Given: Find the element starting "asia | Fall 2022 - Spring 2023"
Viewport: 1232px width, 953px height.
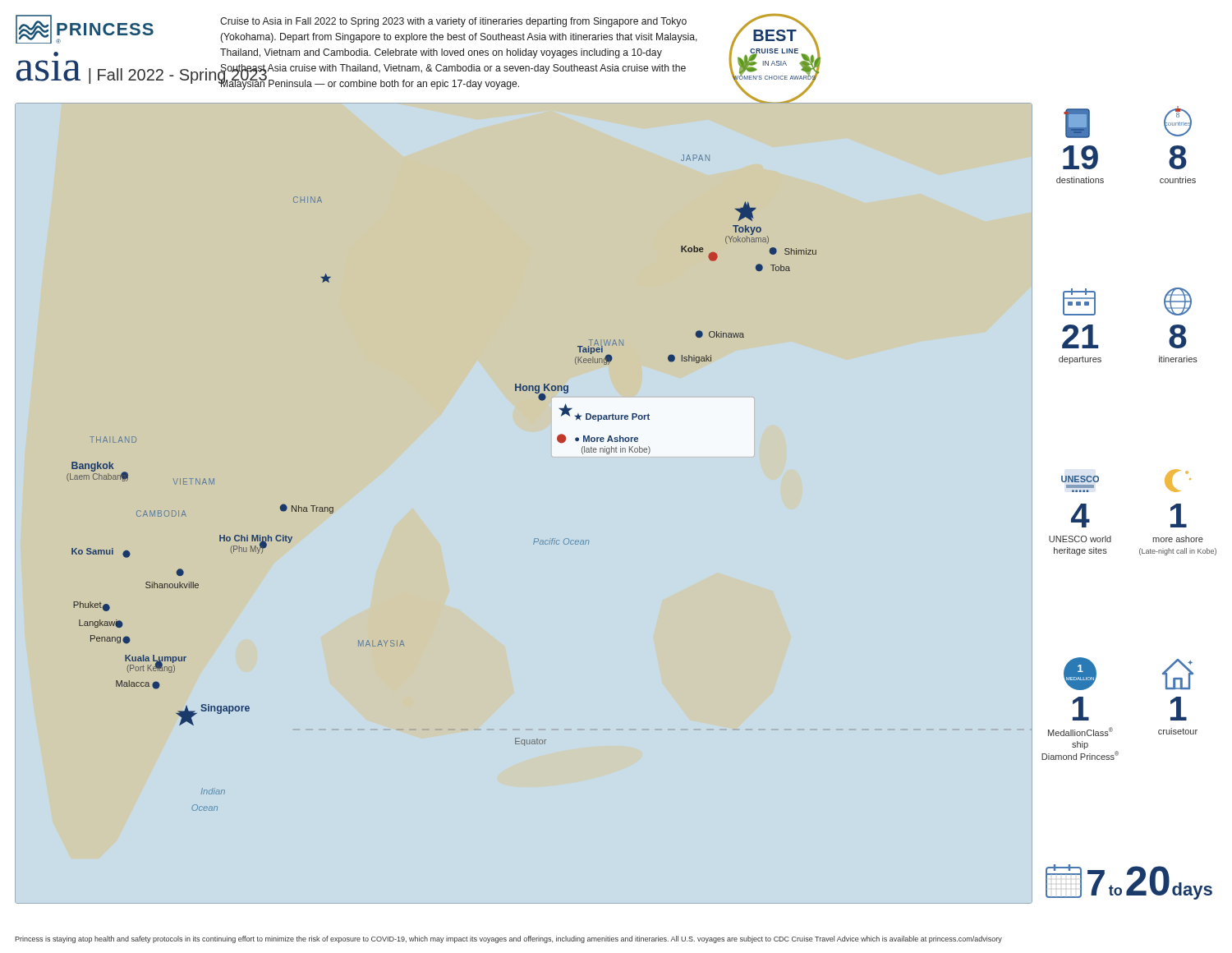Looking at the screenshot, I should tap(109, 67).
